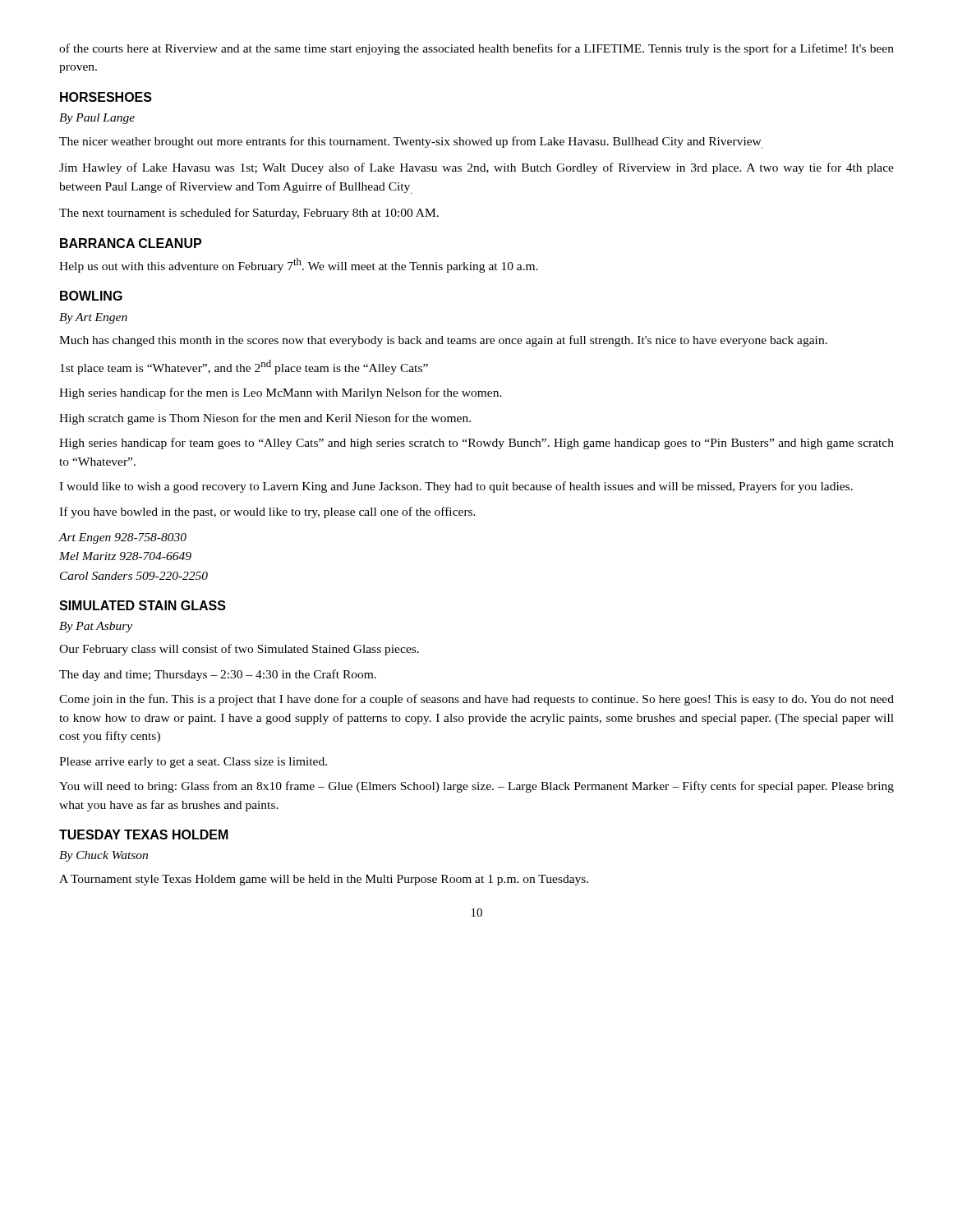Navigate to the region starting "By Pat Asbury"
This screenshot has height=1232, width=953.
pyautogui.click(x=96, y=627)
